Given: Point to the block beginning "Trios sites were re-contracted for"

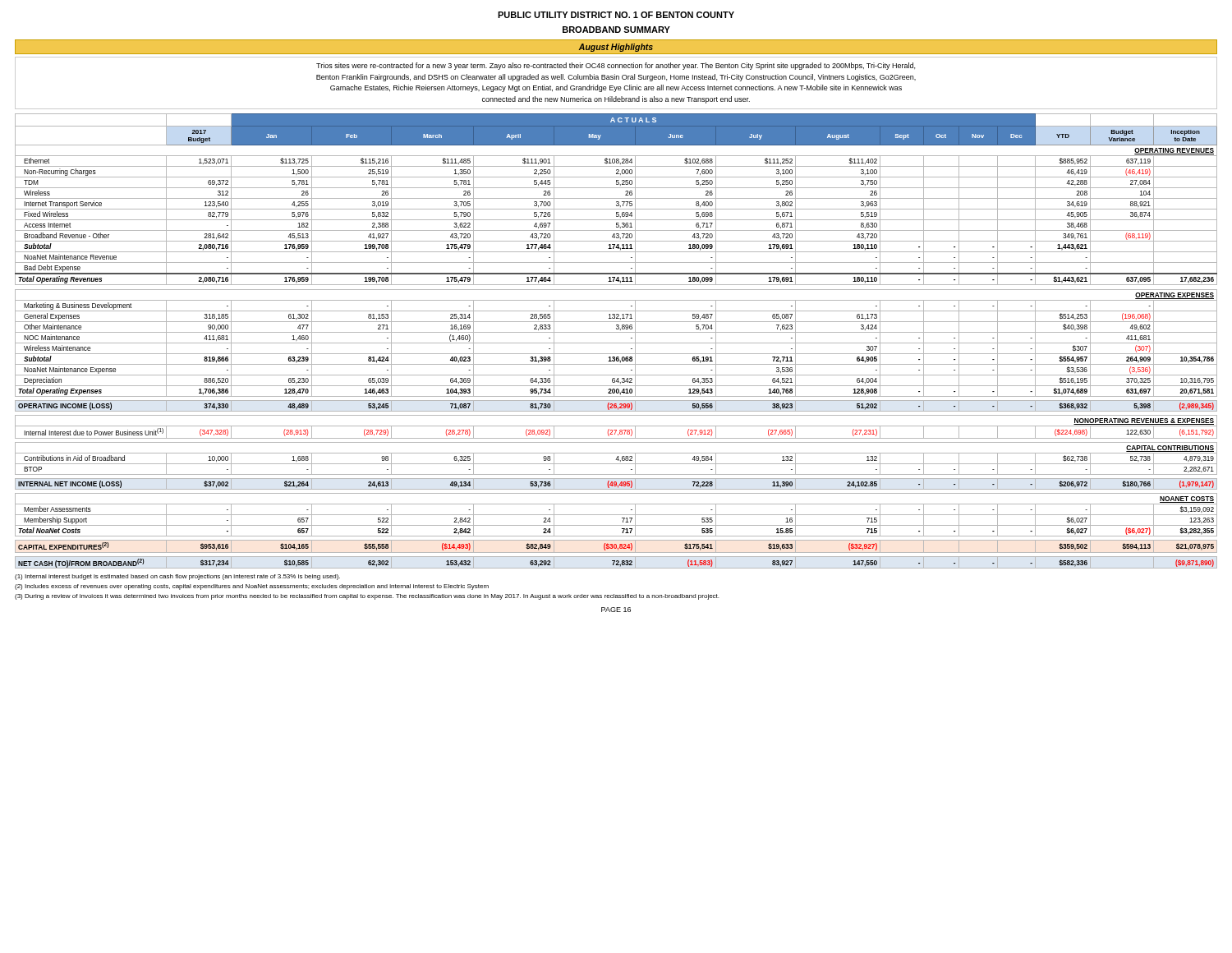Looking at the screenshot, I should pyautogui.click(x=616, y=83).
